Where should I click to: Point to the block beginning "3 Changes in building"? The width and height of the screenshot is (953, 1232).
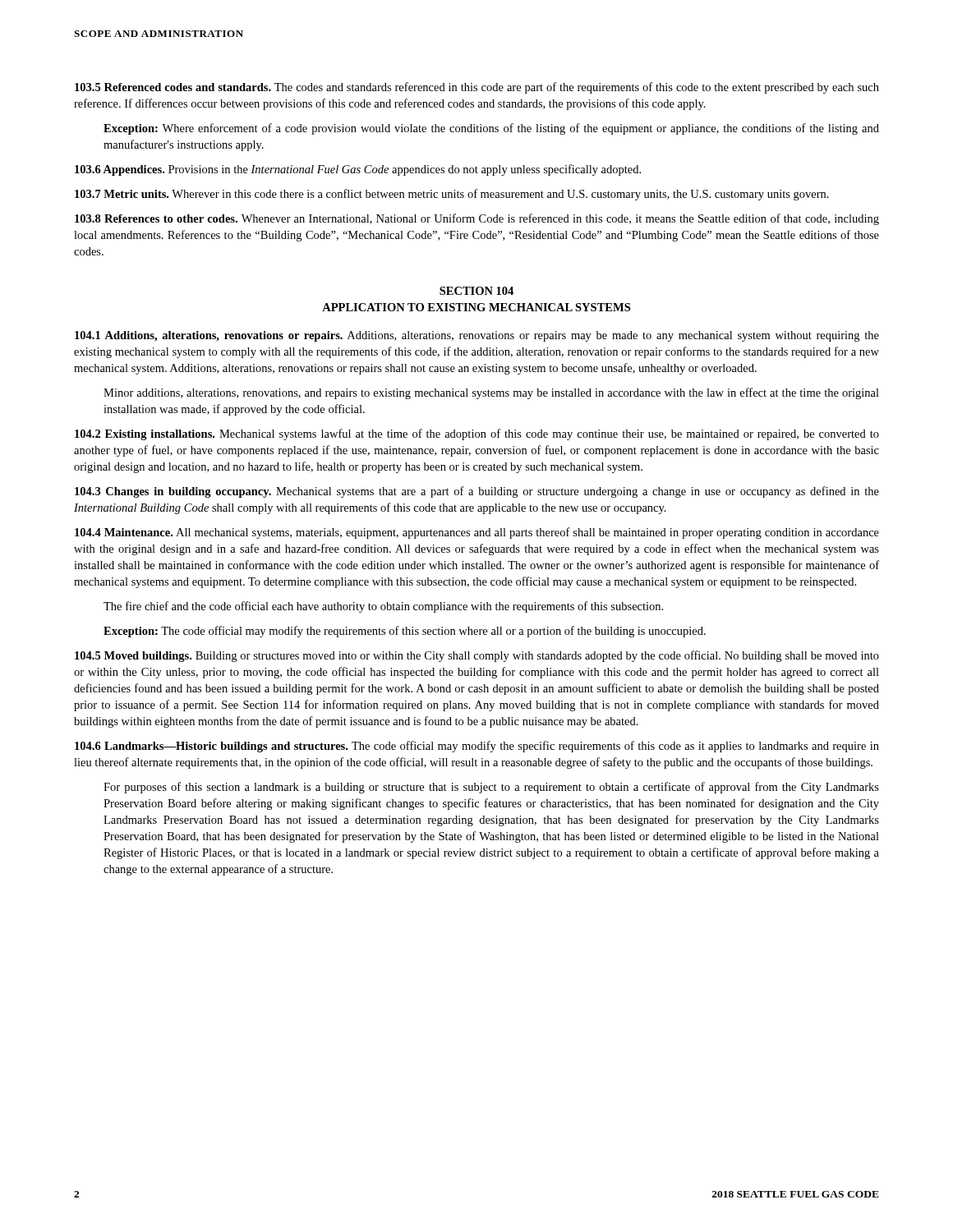click(476, 499)
